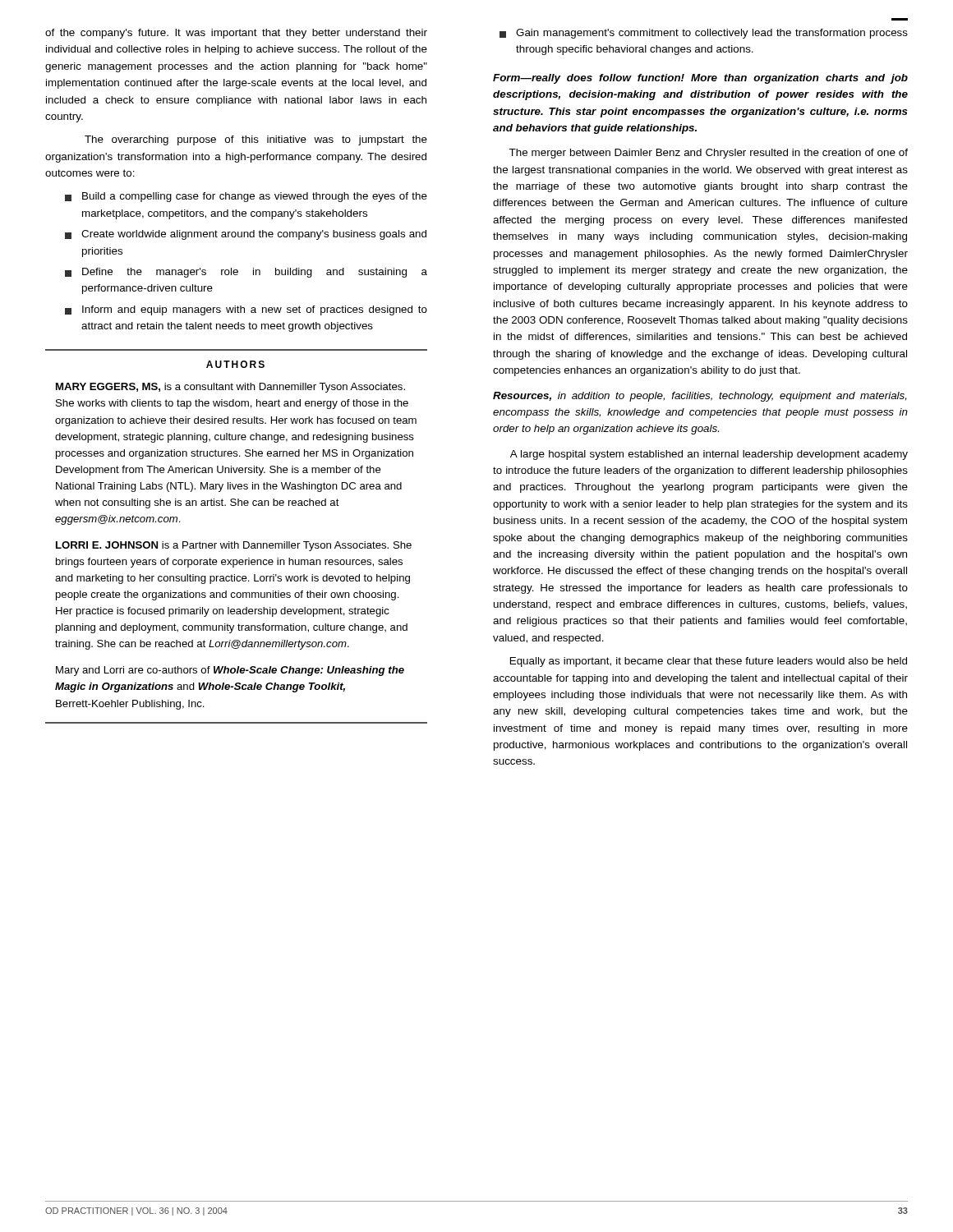This screenshot has height=1232, width=953.
Task: Click on the region starting "A large hospital system established an internal"
Action: click(700, 546)
